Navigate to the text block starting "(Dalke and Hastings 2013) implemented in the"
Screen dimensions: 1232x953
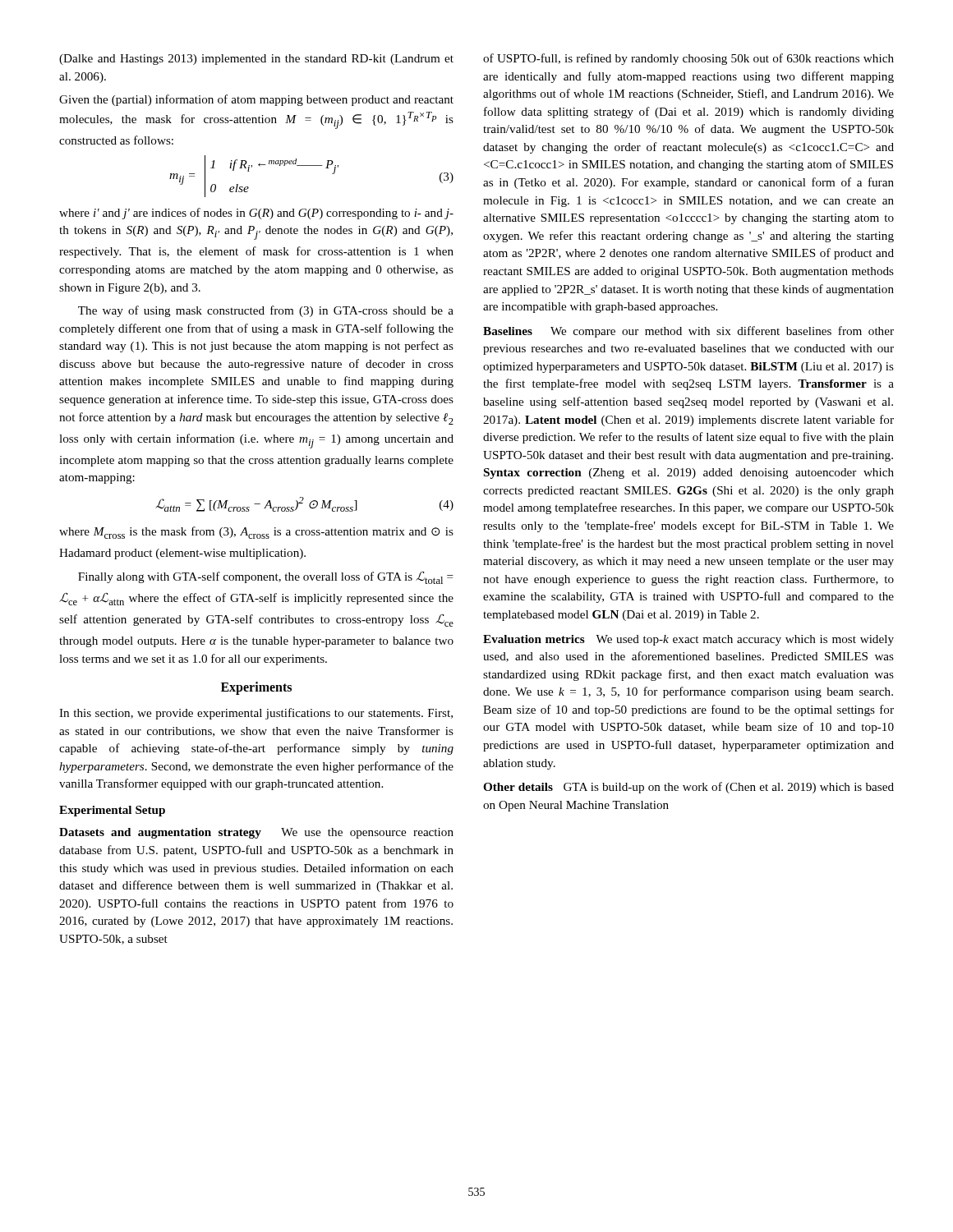click(256, 99)
